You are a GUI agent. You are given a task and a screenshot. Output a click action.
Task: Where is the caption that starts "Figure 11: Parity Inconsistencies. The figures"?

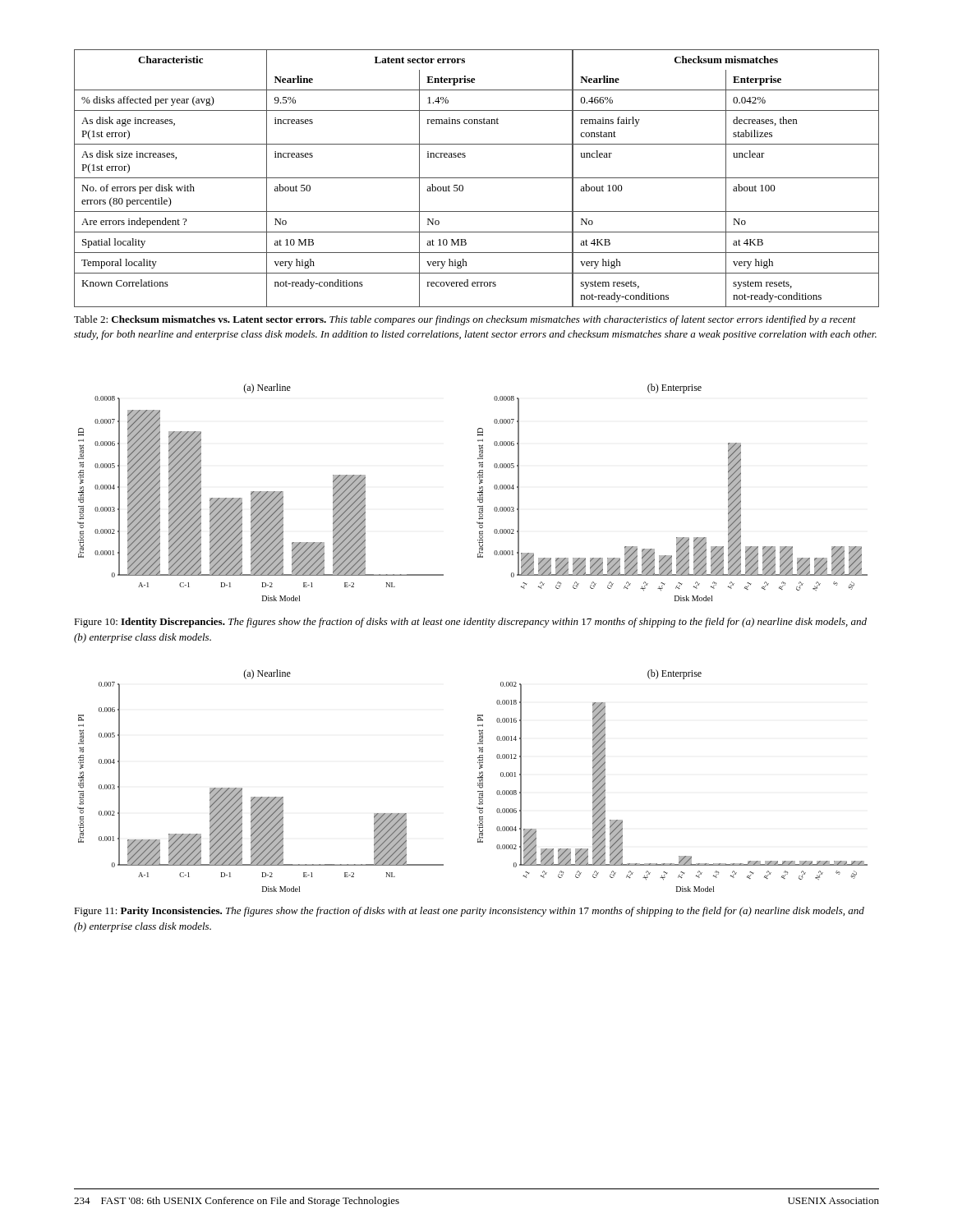(x=469, y=918)
